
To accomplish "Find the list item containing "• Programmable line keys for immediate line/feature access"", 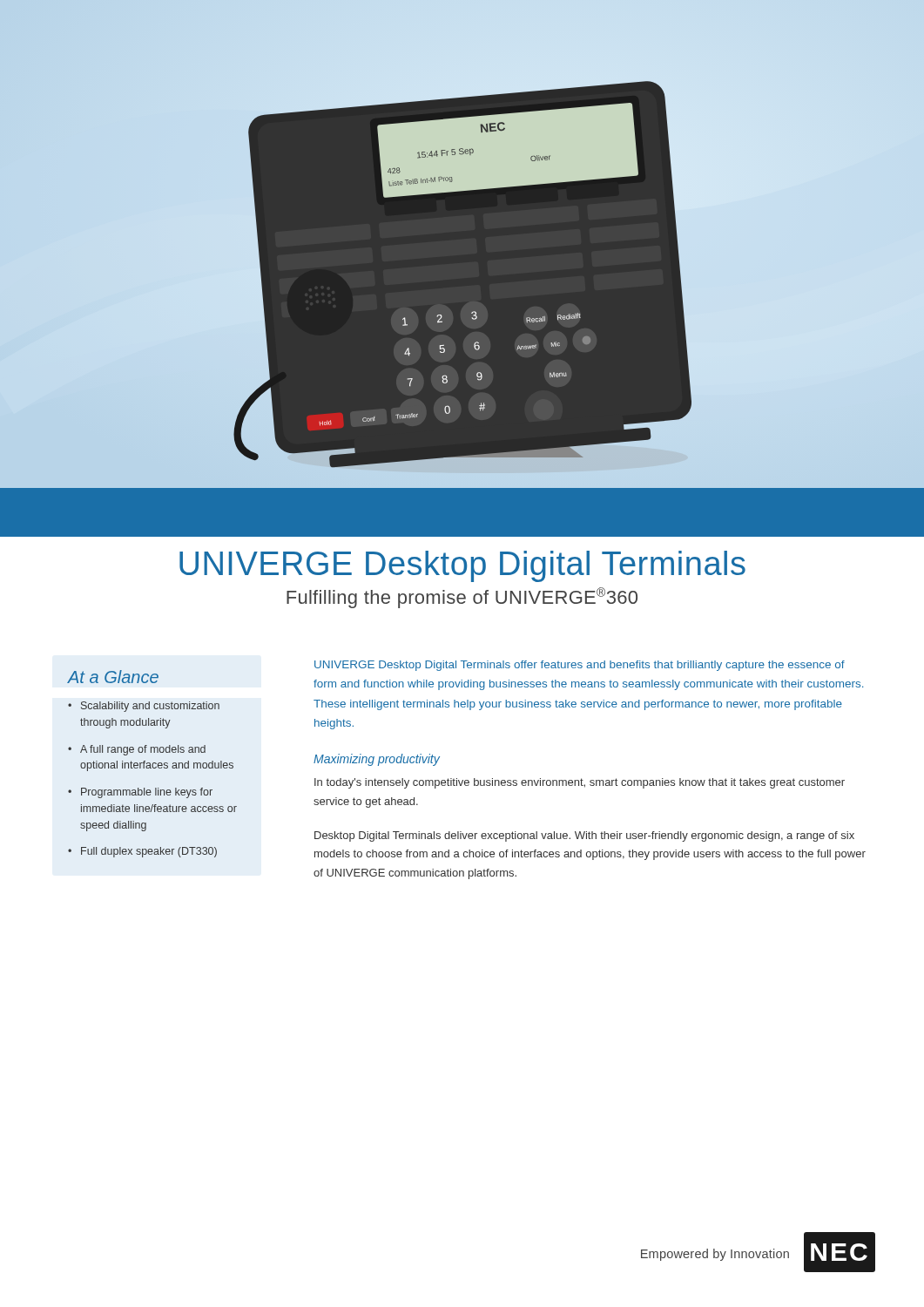I will [x=152, y=808].
